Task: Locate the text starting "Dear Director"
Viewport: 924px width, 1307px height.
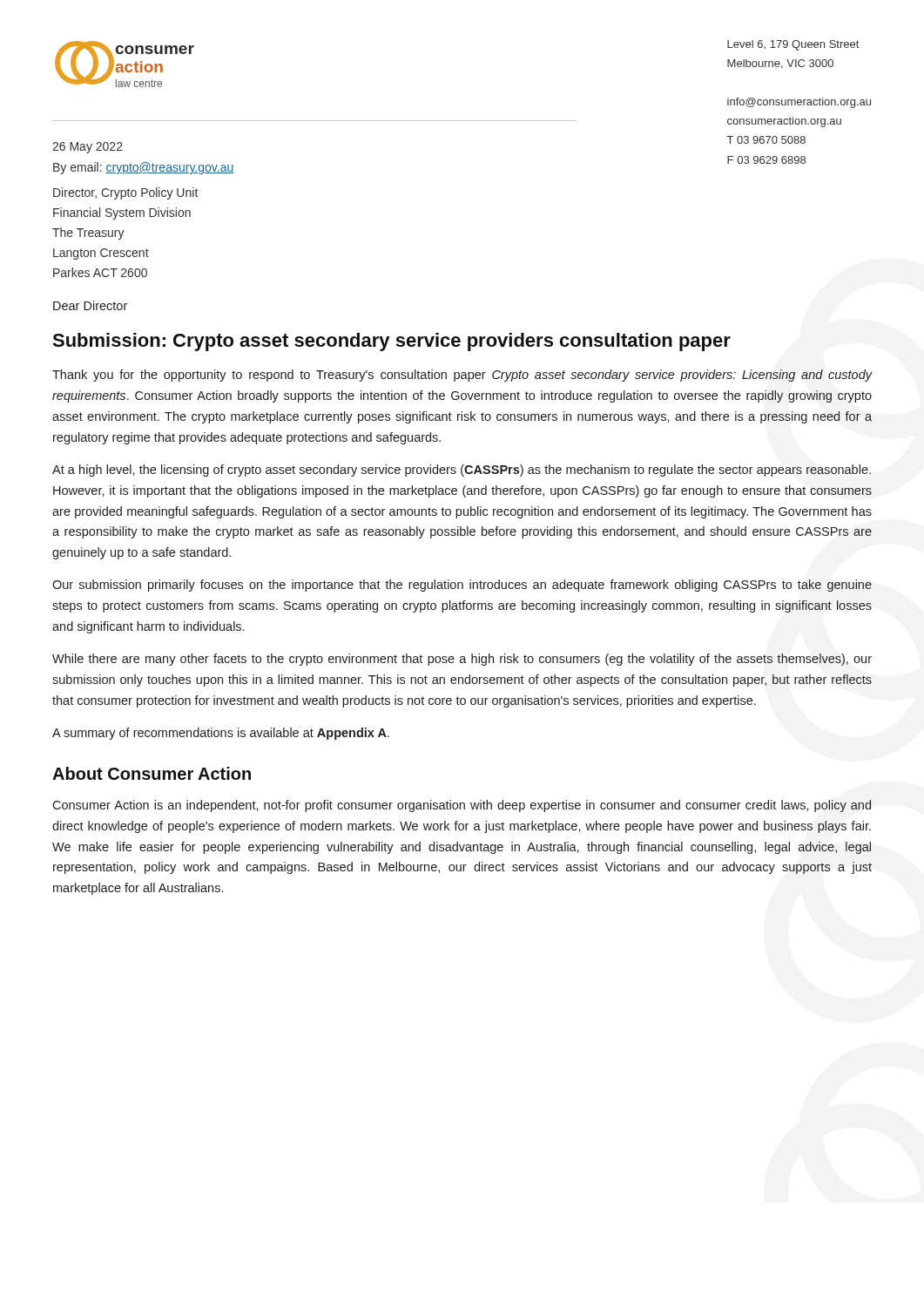Action: (90, 306)
